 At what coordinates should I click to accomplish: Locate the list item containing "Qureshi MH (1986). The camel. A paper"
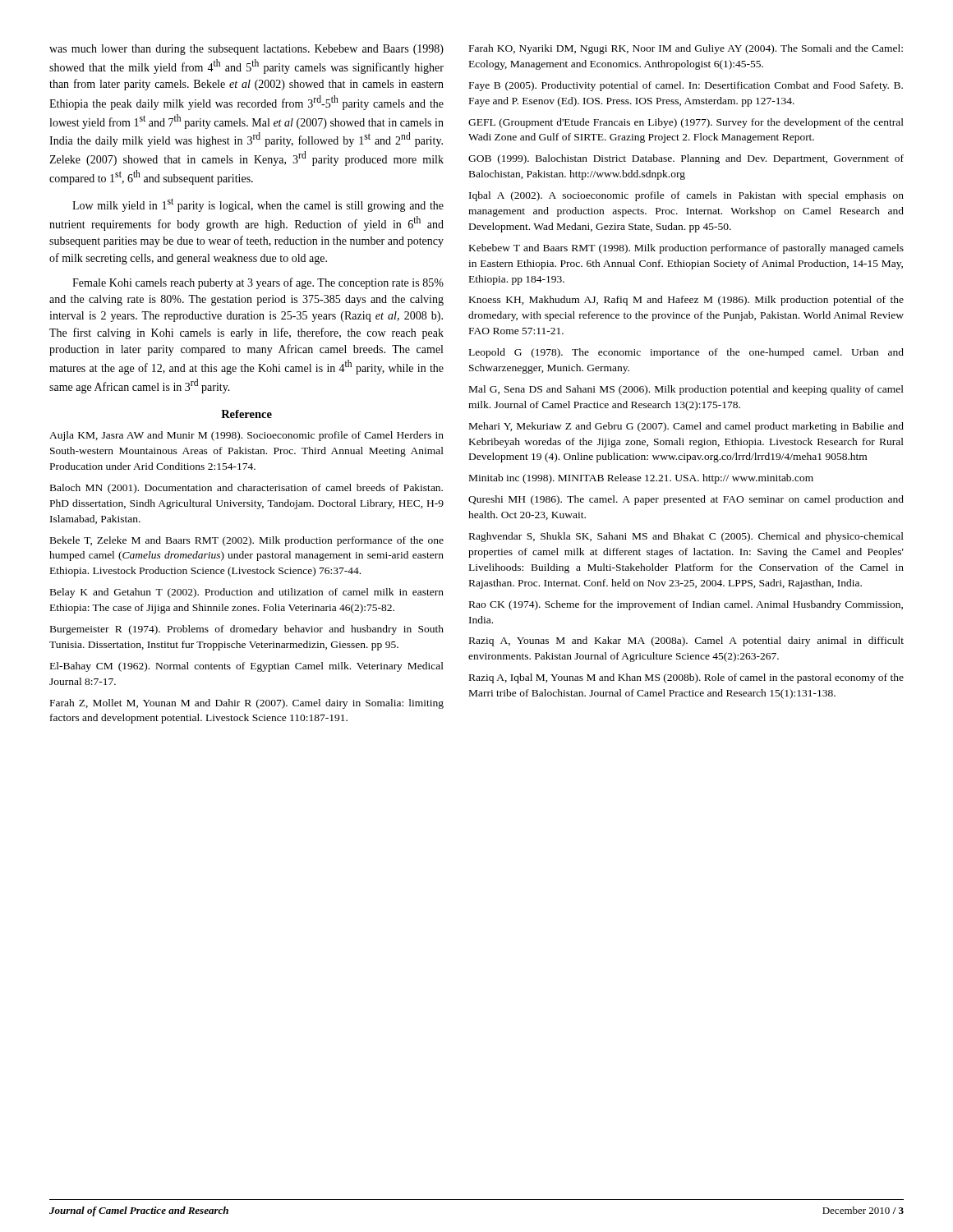[x=686, y=507]
